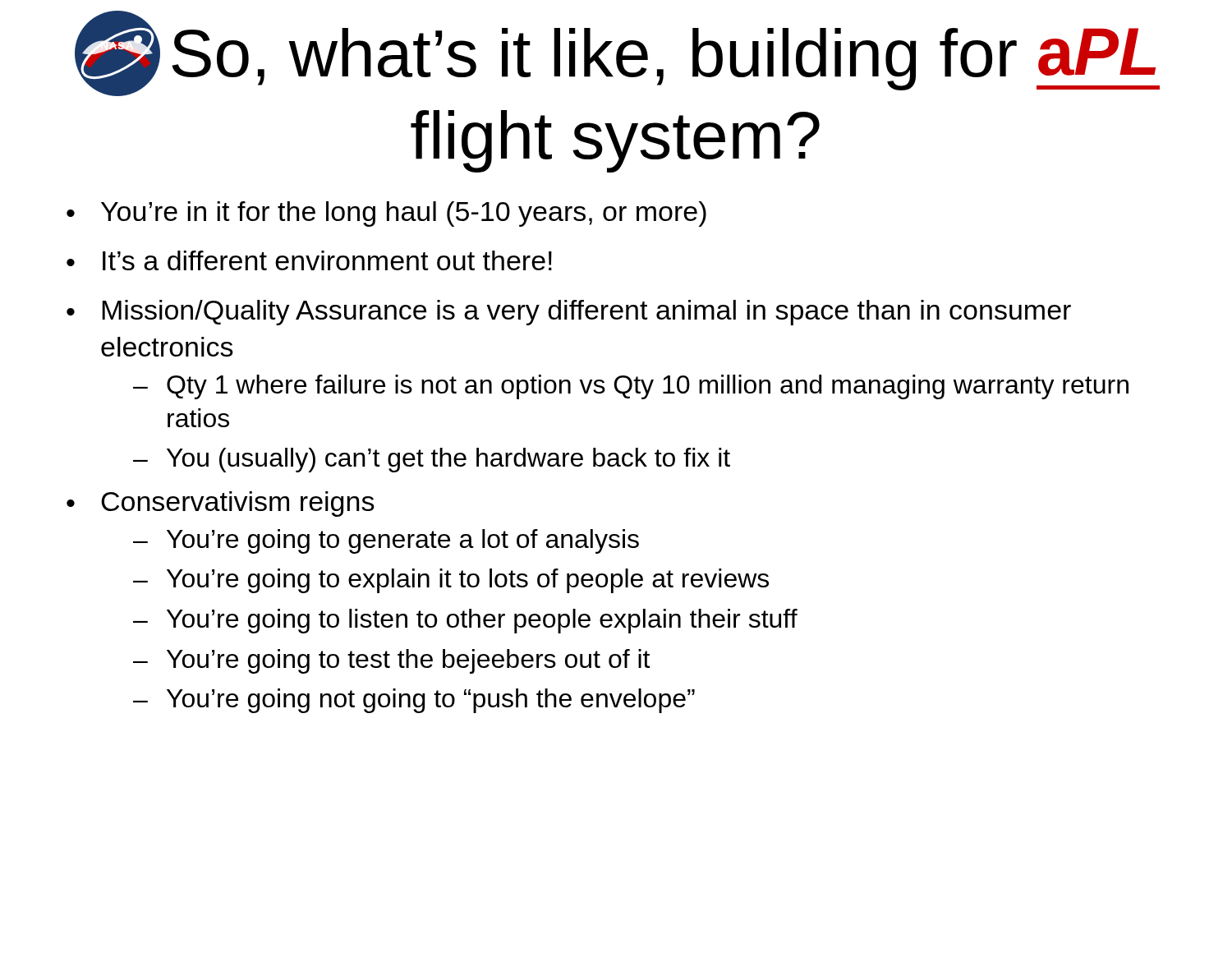Locate the list item with the text "– You’re going not going to"
This screenshot has width=1232, height=953.
[x=650, y=699]
